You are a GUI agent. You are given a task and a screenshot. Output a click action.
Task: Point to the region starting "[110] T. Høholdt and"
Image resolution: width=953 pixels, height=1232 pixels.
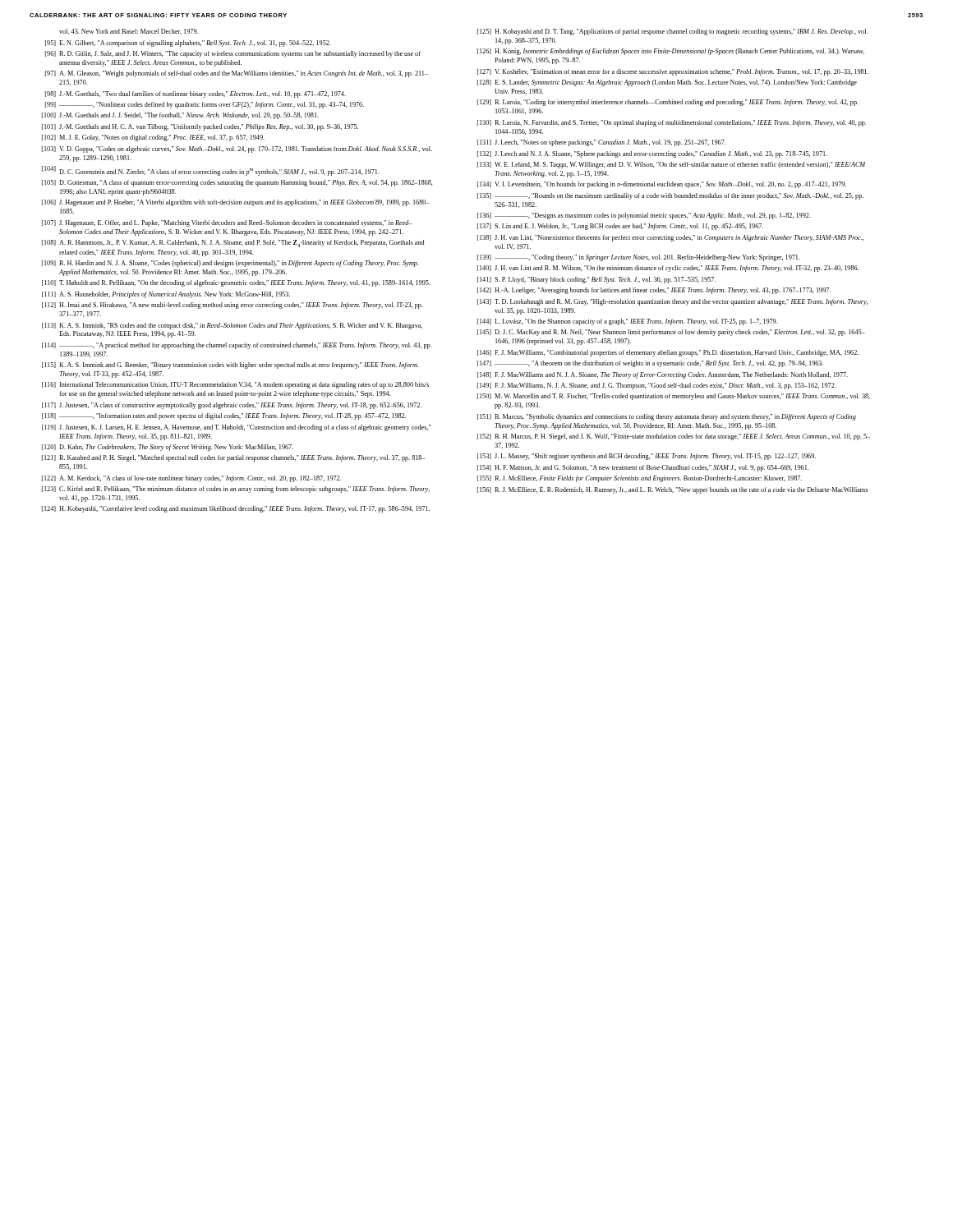(x=232, y=284)
